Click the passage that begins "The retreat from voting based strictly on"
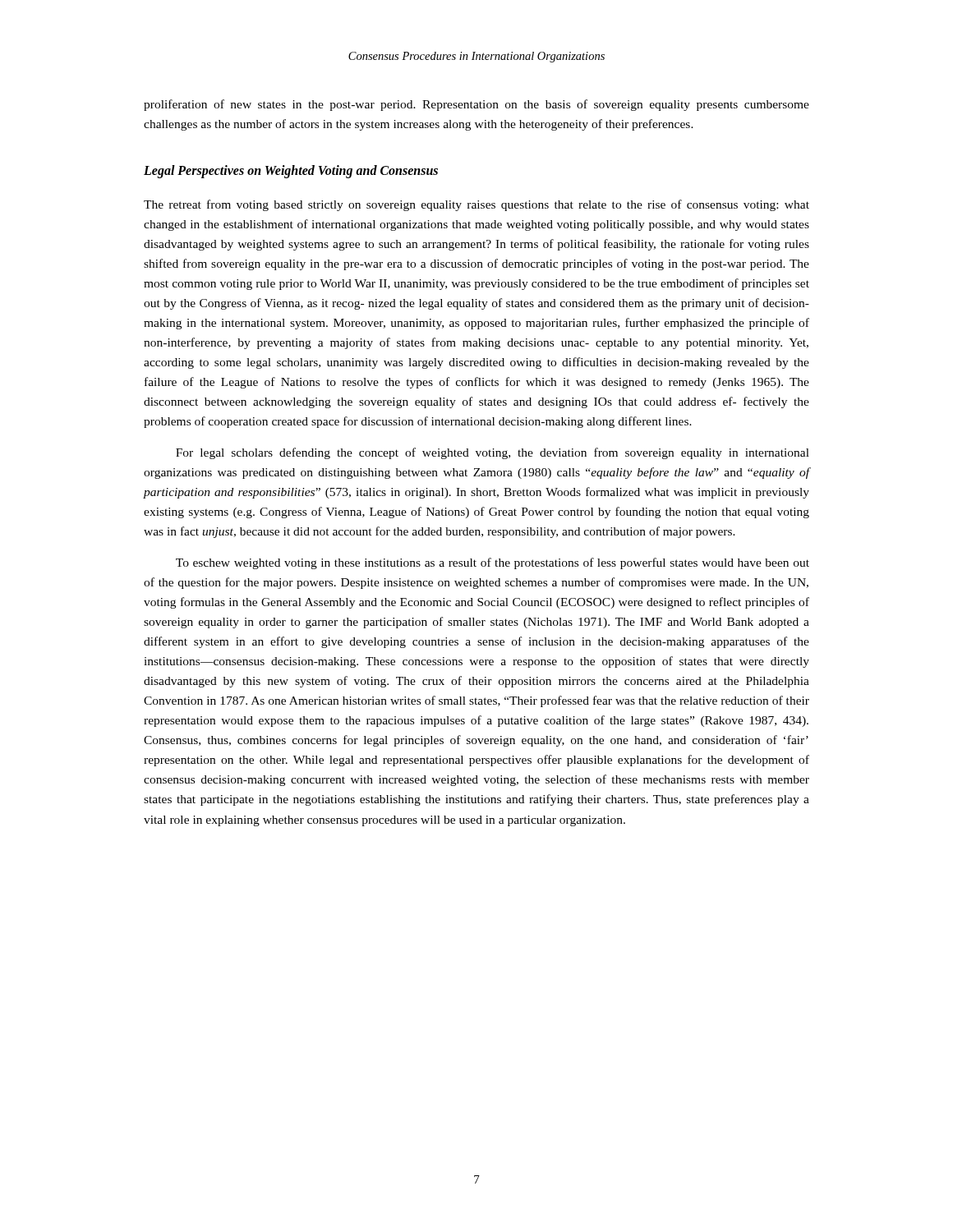The image size is (953, 1232). click(476, 313)
